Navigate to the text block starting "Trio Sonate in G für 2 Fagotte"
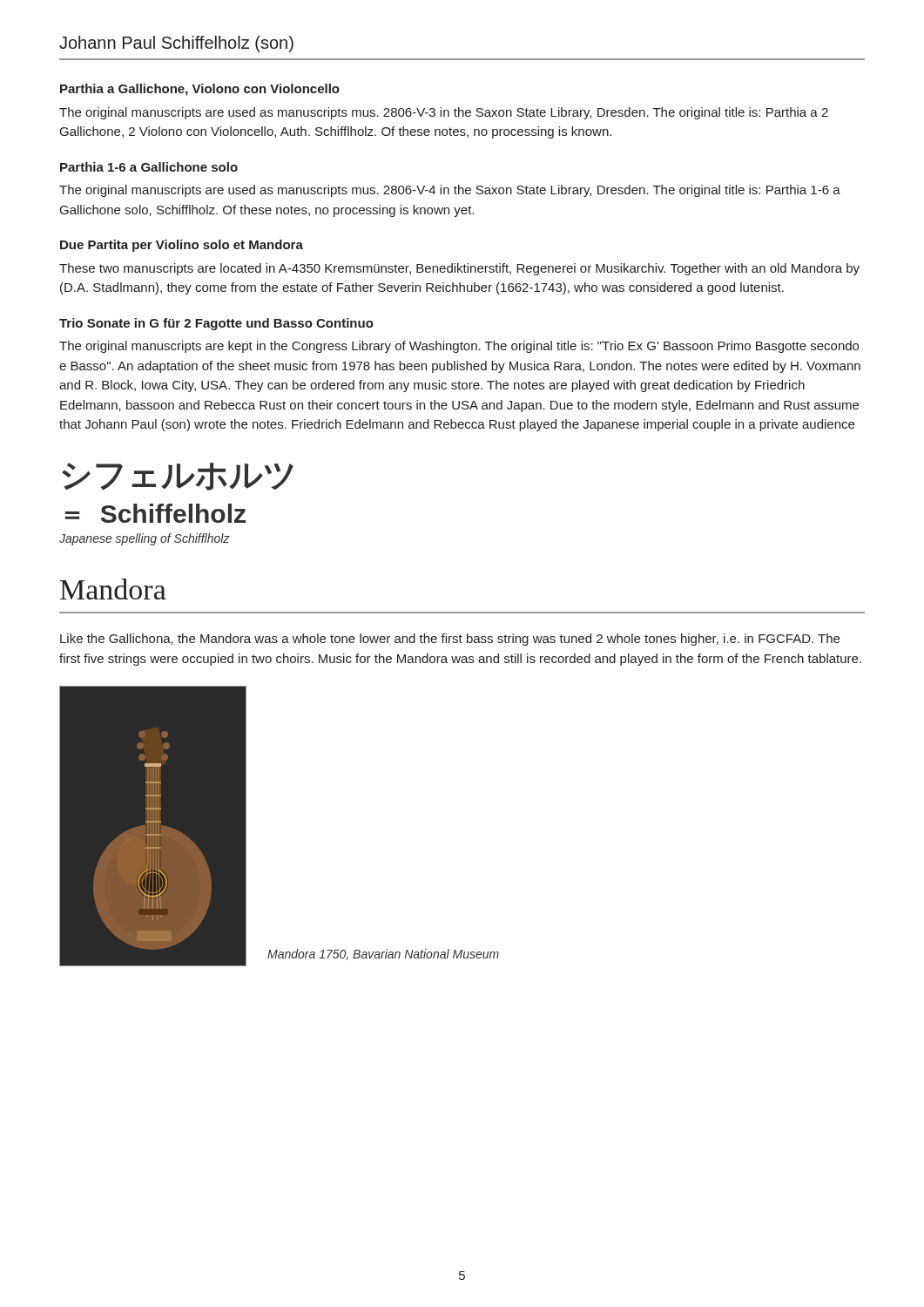 pos(216,324)
